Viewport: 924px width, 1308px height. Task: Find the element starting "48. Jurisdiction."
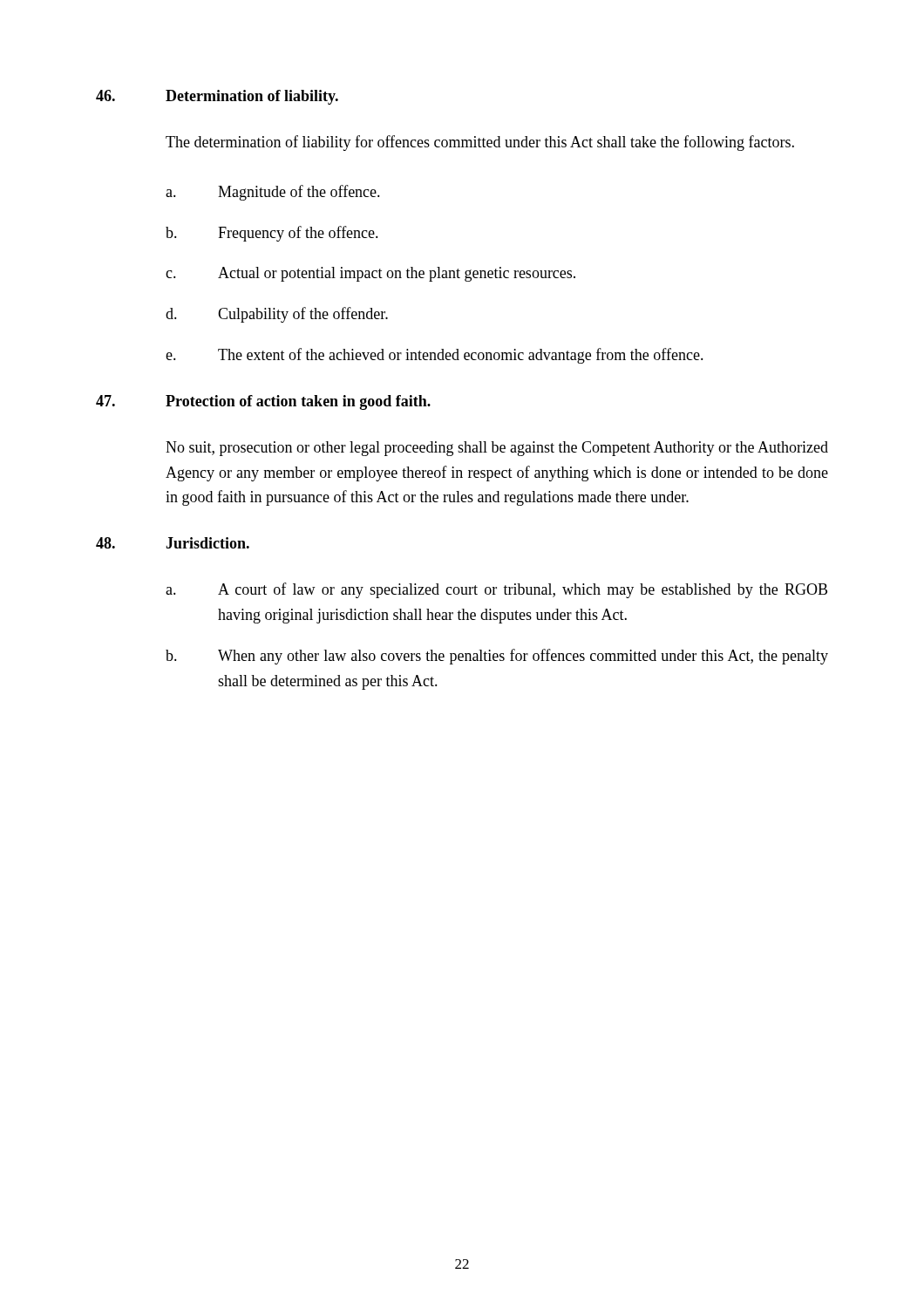click(x=173, y=544)
